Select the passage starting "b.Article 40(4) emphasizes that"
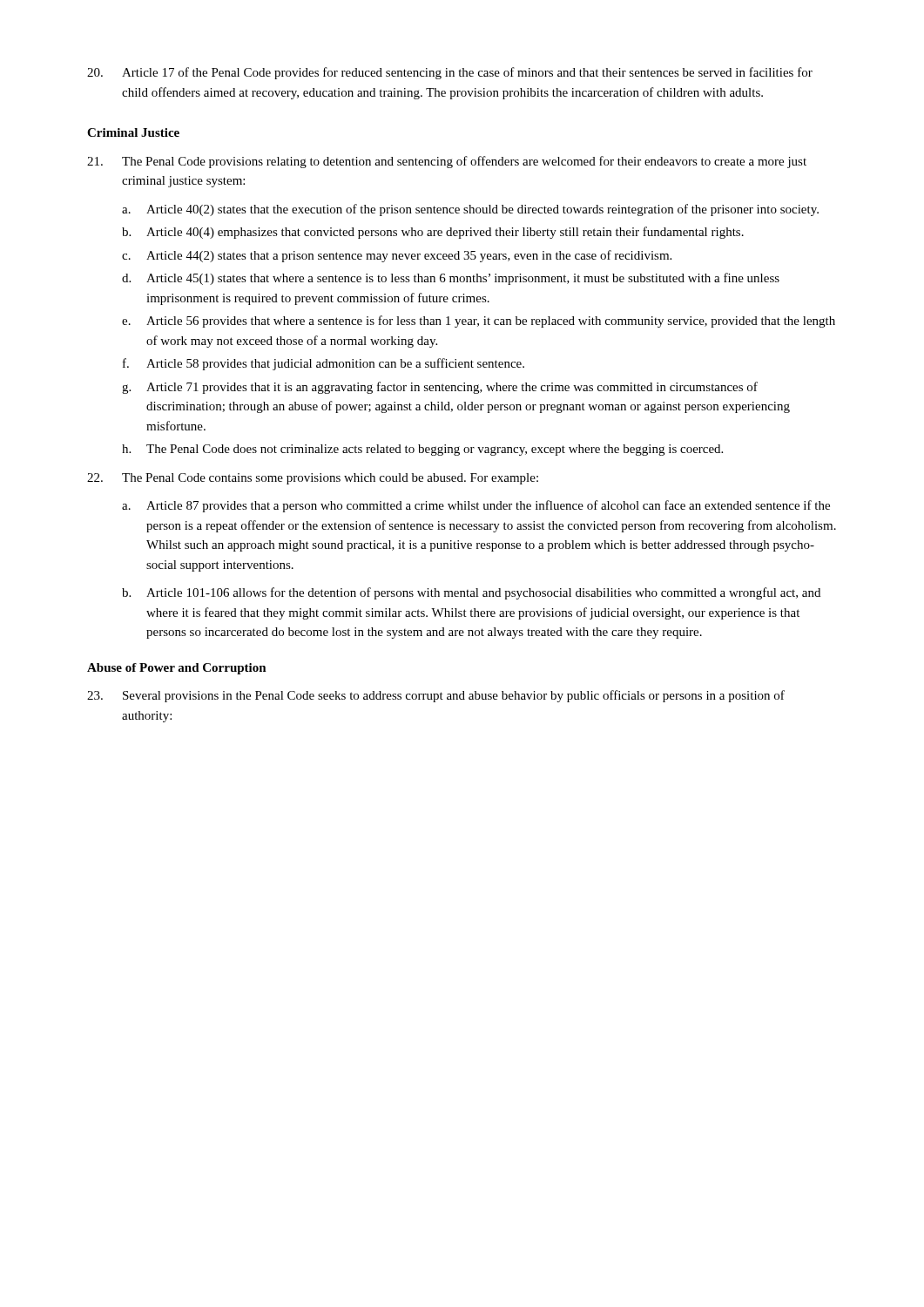 point(433,232)
